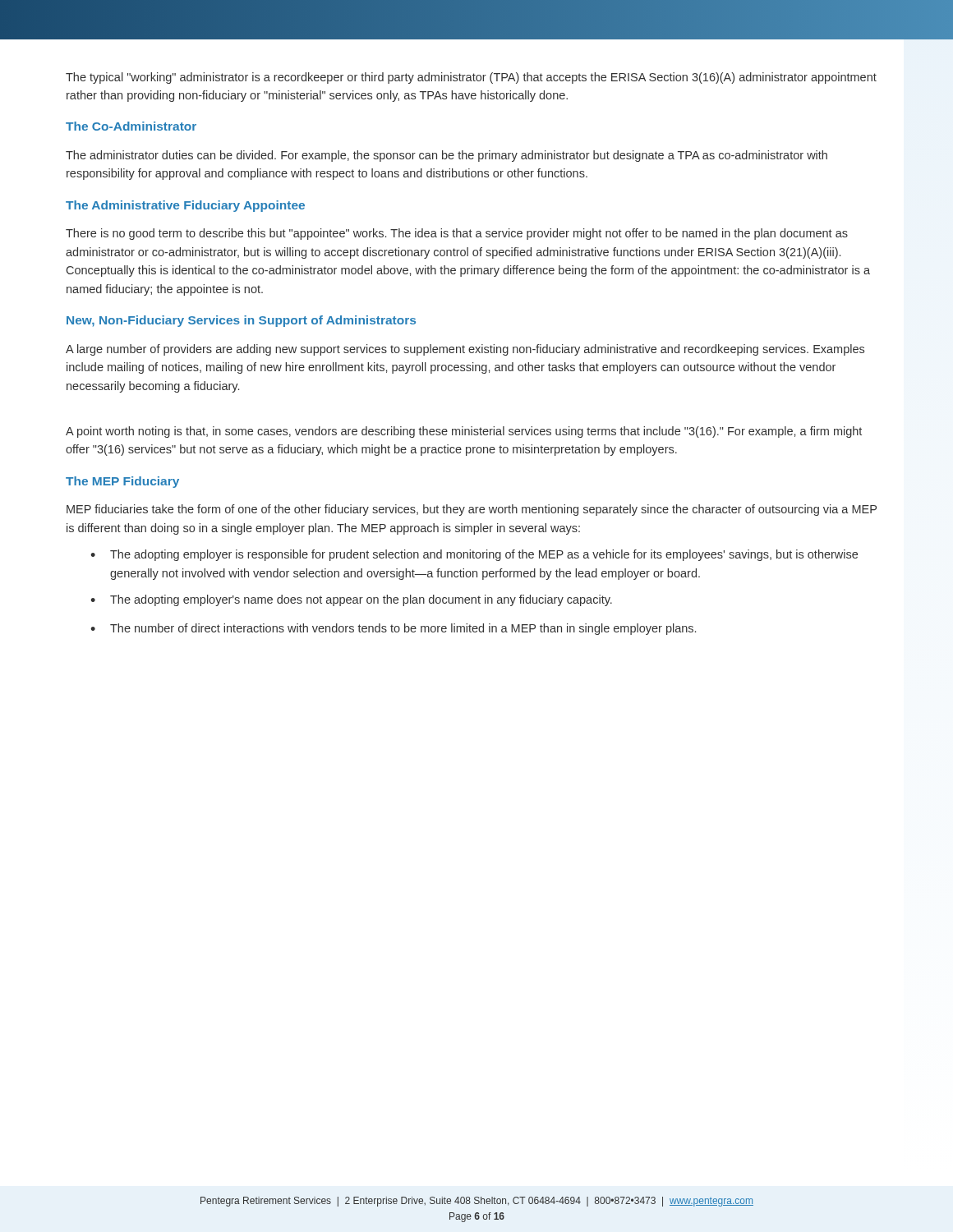Find "The Co-Administrator" on this page

pyautogui.click(x=131, y=126)
